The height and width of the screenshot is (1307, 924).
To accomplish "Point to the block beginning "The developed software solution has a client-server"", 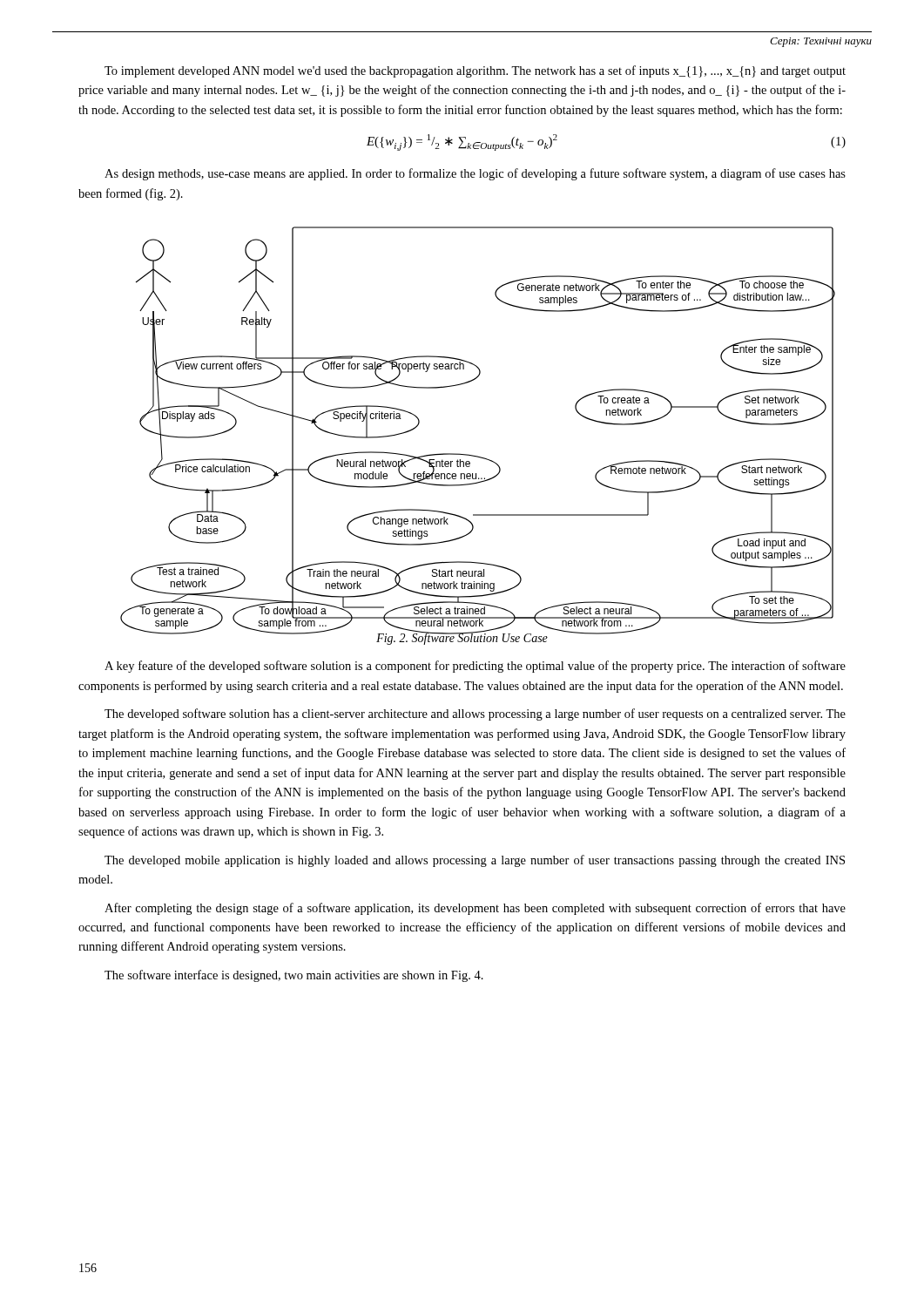I will 462,773.
